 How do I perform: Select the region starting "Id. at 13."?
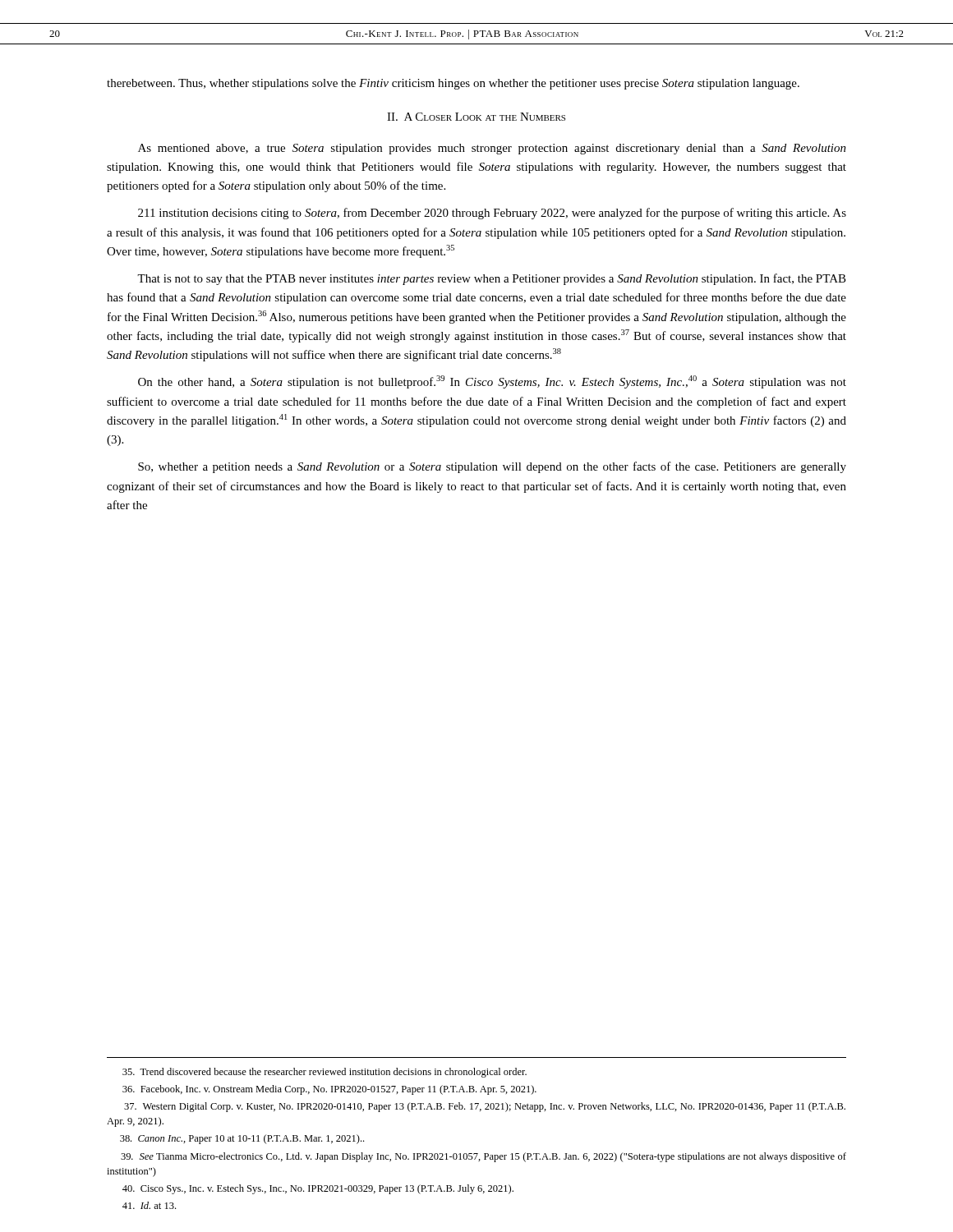coord(149,1205)
